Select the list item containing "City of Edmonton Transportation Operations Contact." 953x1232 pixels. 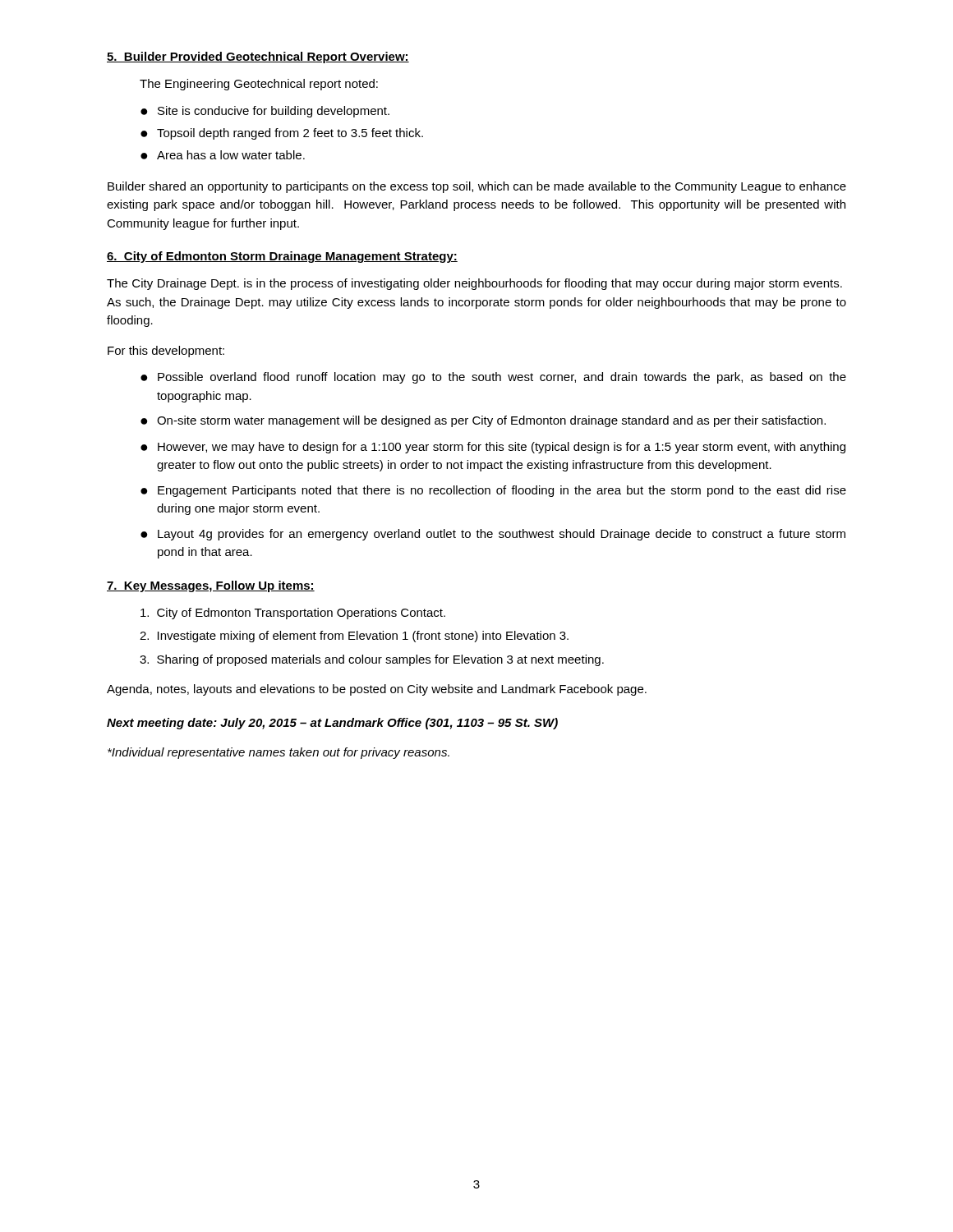[293, 613]
